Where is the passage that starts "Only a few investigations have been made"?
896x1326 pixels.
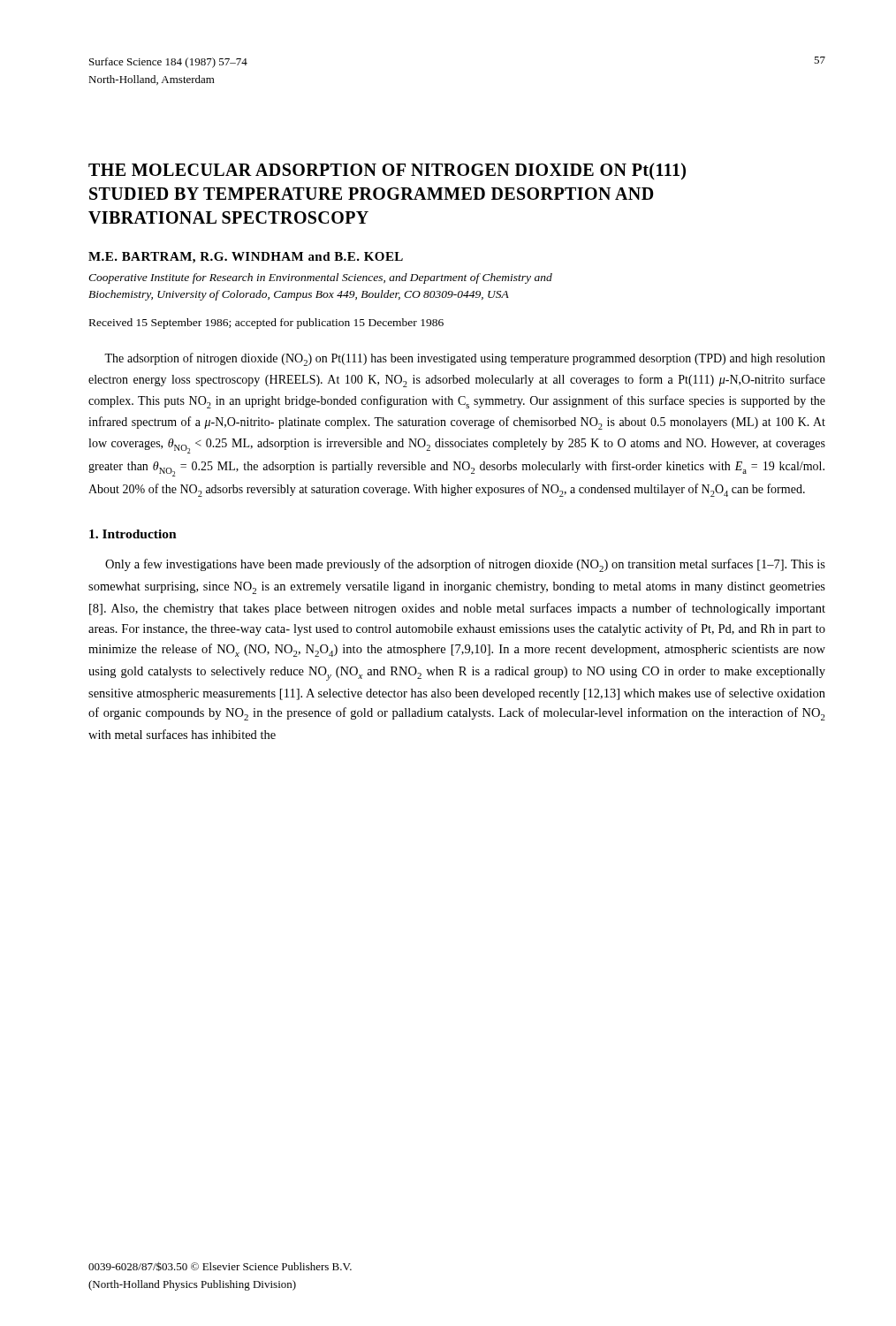coord(457,650)
